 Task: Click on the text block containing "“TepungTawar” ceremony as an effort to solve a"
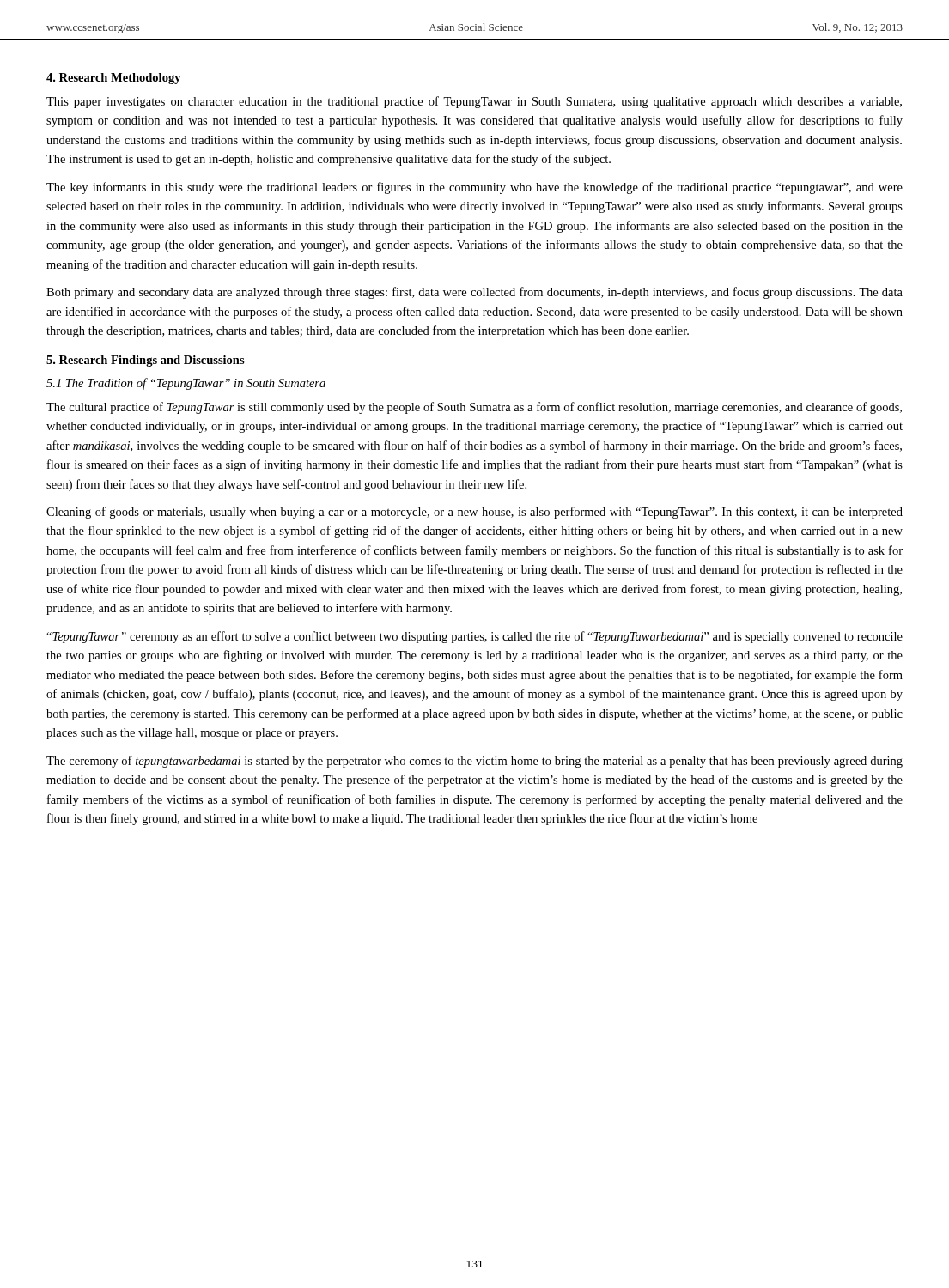pos(474,685)
